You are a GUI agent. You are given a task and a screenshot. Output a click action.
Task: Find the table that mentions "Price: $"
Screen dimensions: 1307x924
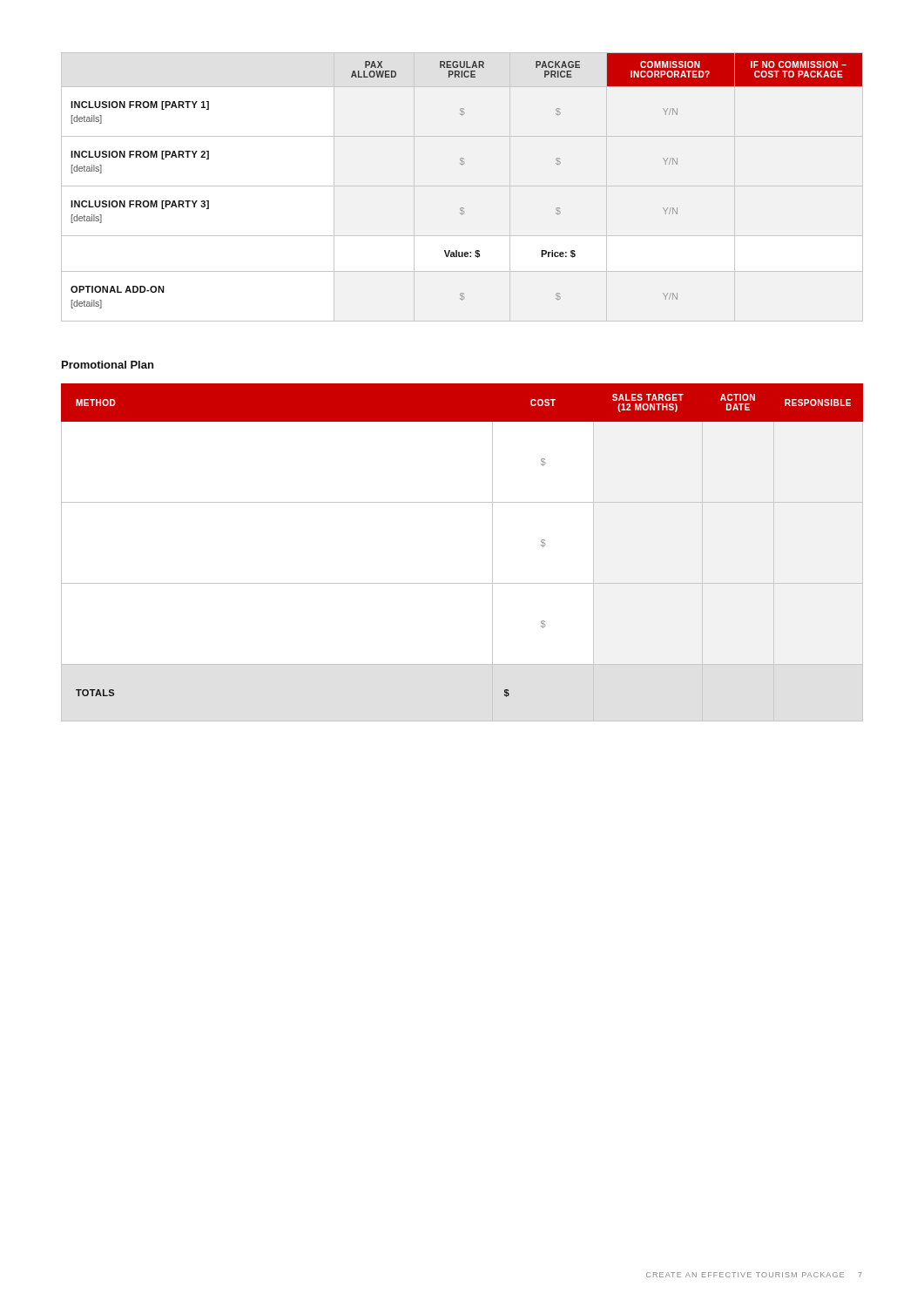(462, 187)
